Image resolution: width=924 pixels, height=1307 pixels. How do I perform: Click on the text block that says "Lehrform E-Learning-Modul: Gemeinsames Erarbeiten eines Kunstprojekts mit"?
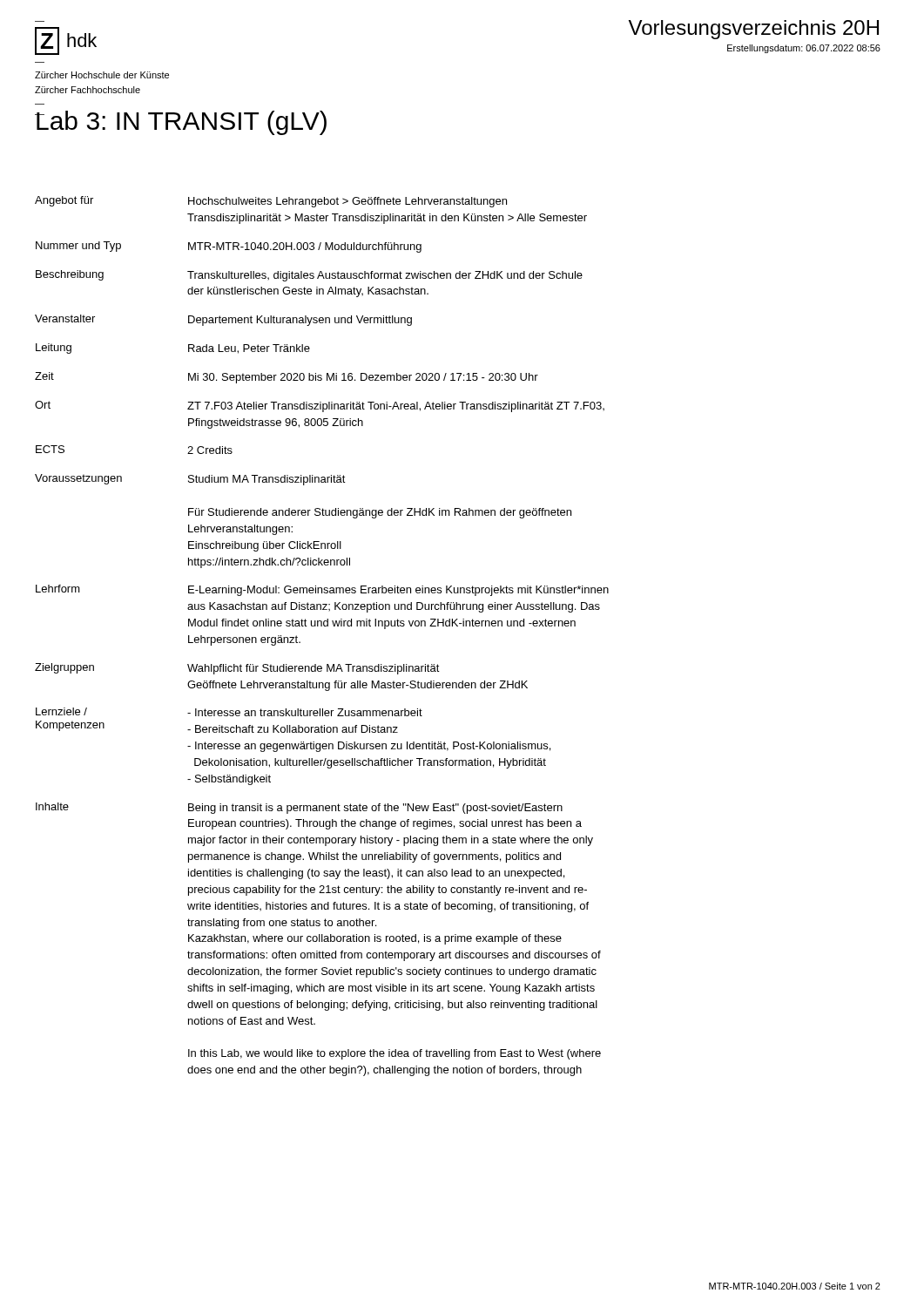point(462,615)
